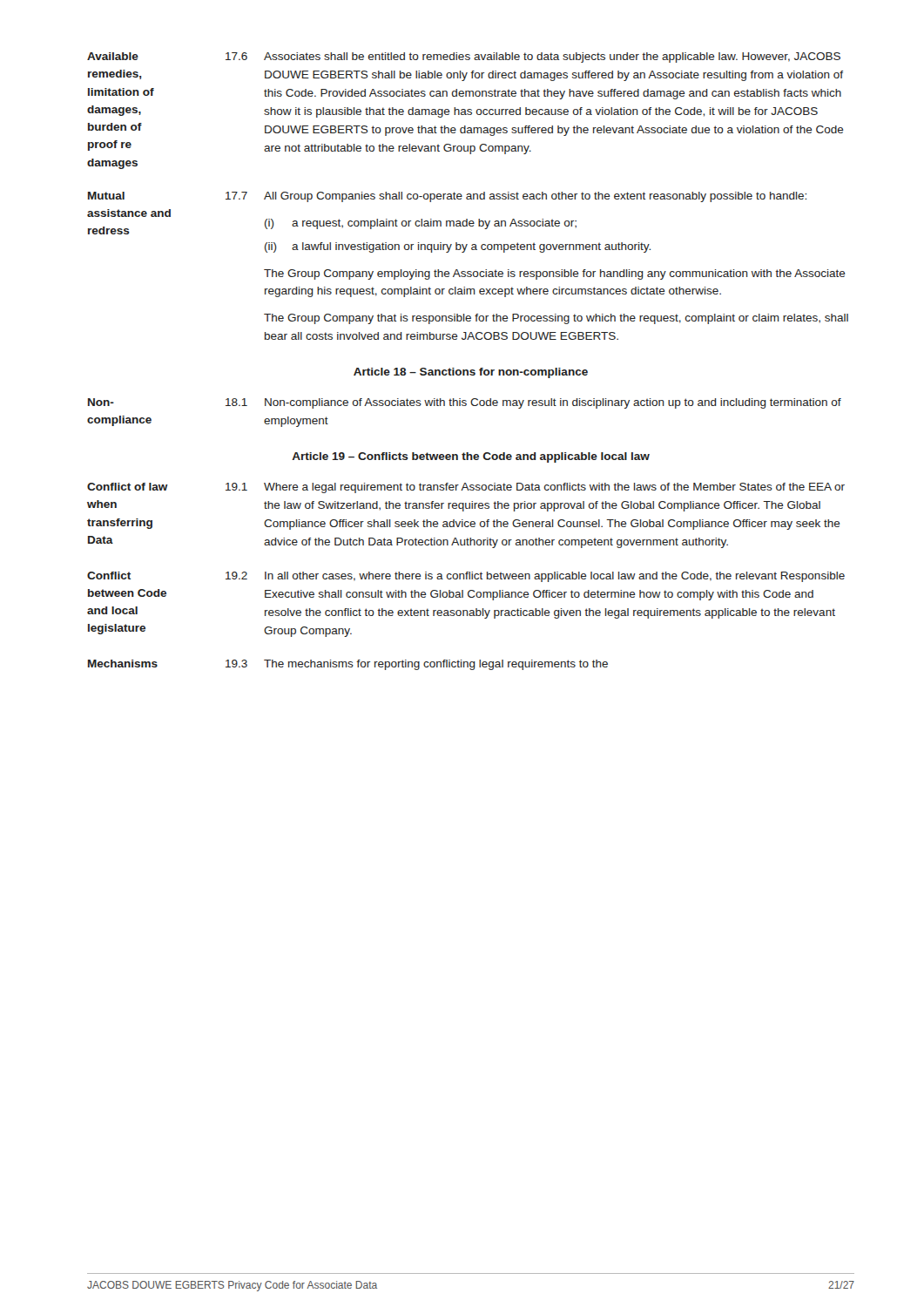Screen dimensions: 1307x924
Task: Click on the passage starting "Where a legal"
Action: click(x=559, y=515)
